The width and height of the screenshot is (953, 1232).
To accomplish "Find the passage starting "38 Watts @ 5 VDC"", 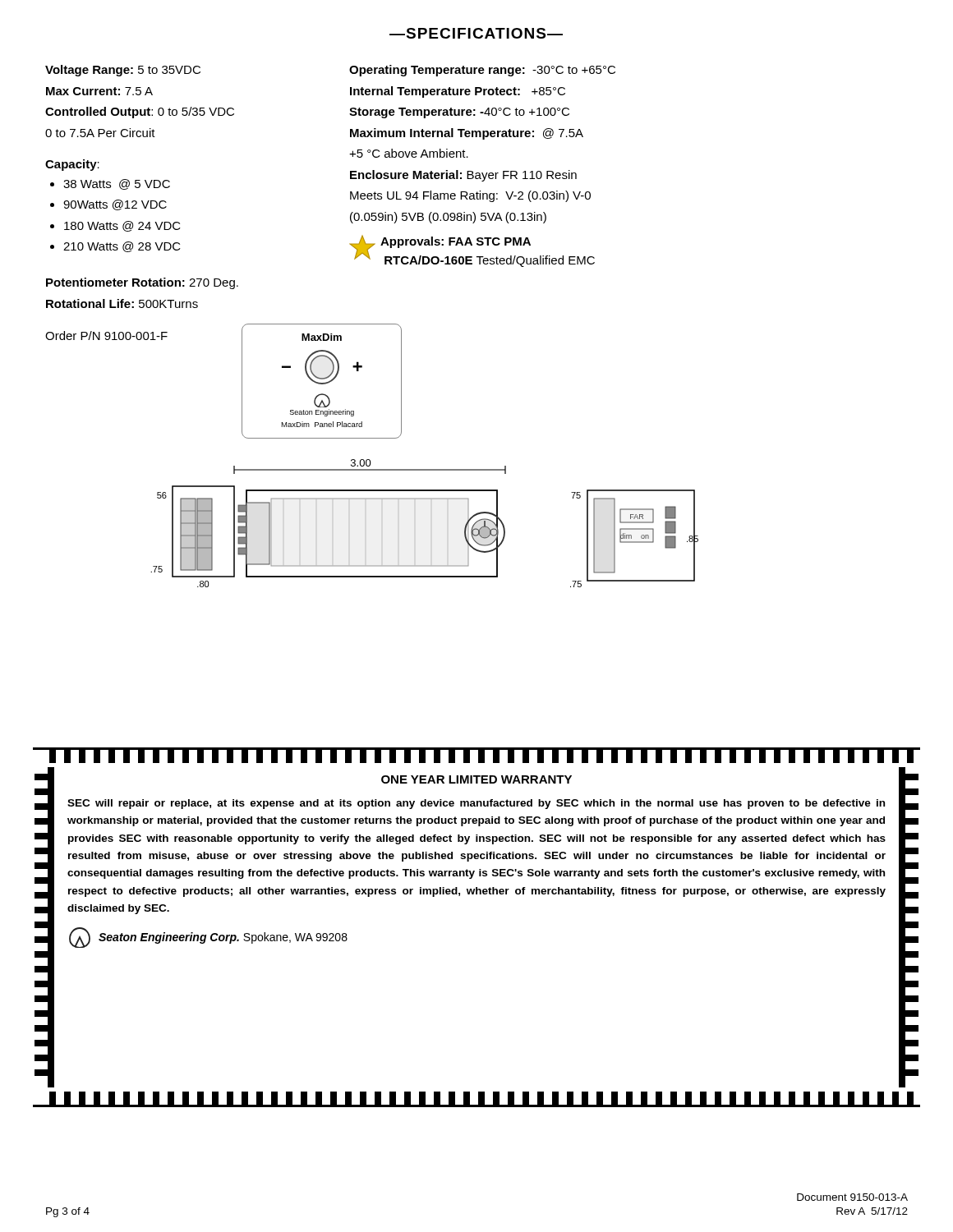I will point(117,184).
